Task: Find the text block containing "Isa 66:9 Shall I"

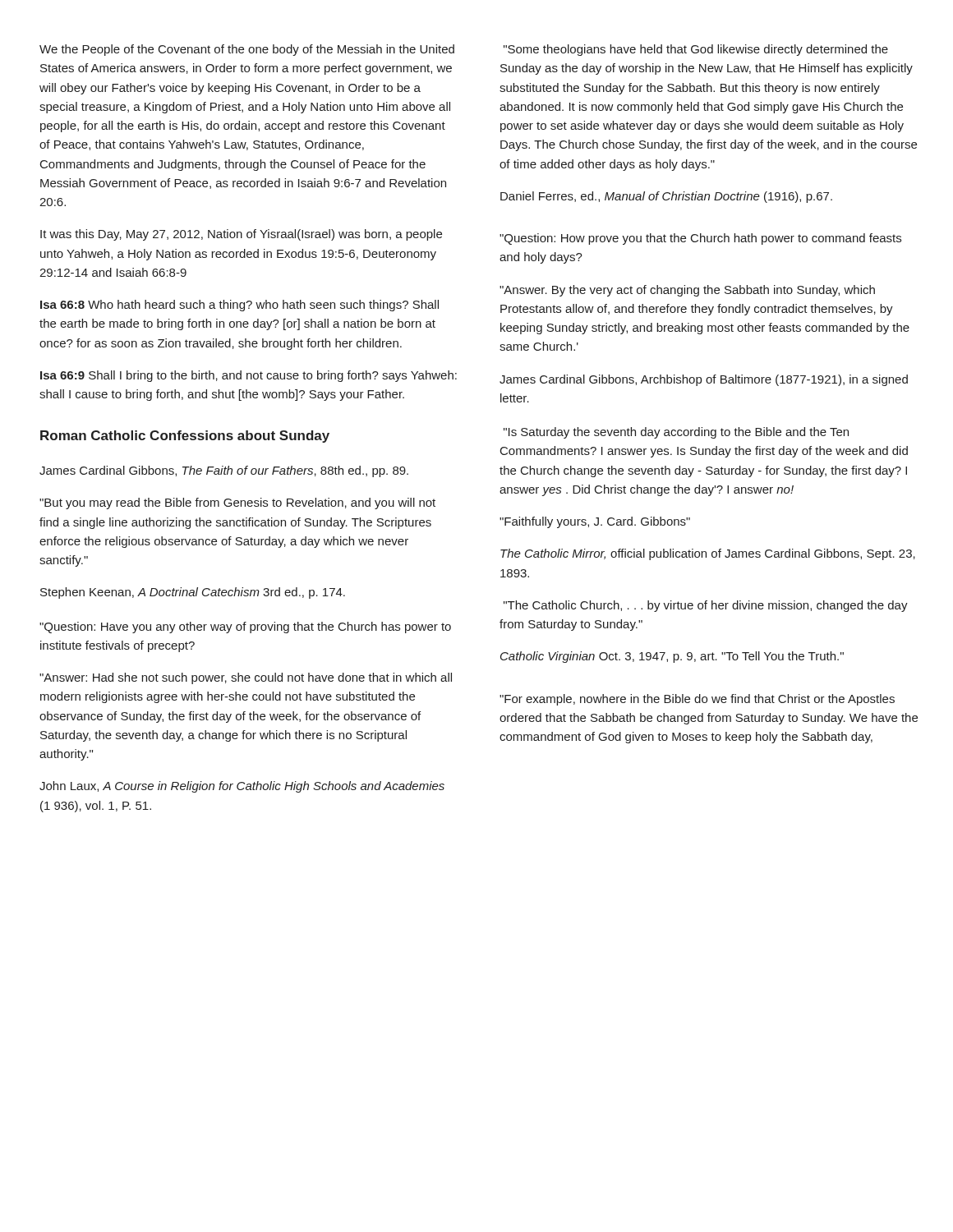Action: click(x=248, y=384)
